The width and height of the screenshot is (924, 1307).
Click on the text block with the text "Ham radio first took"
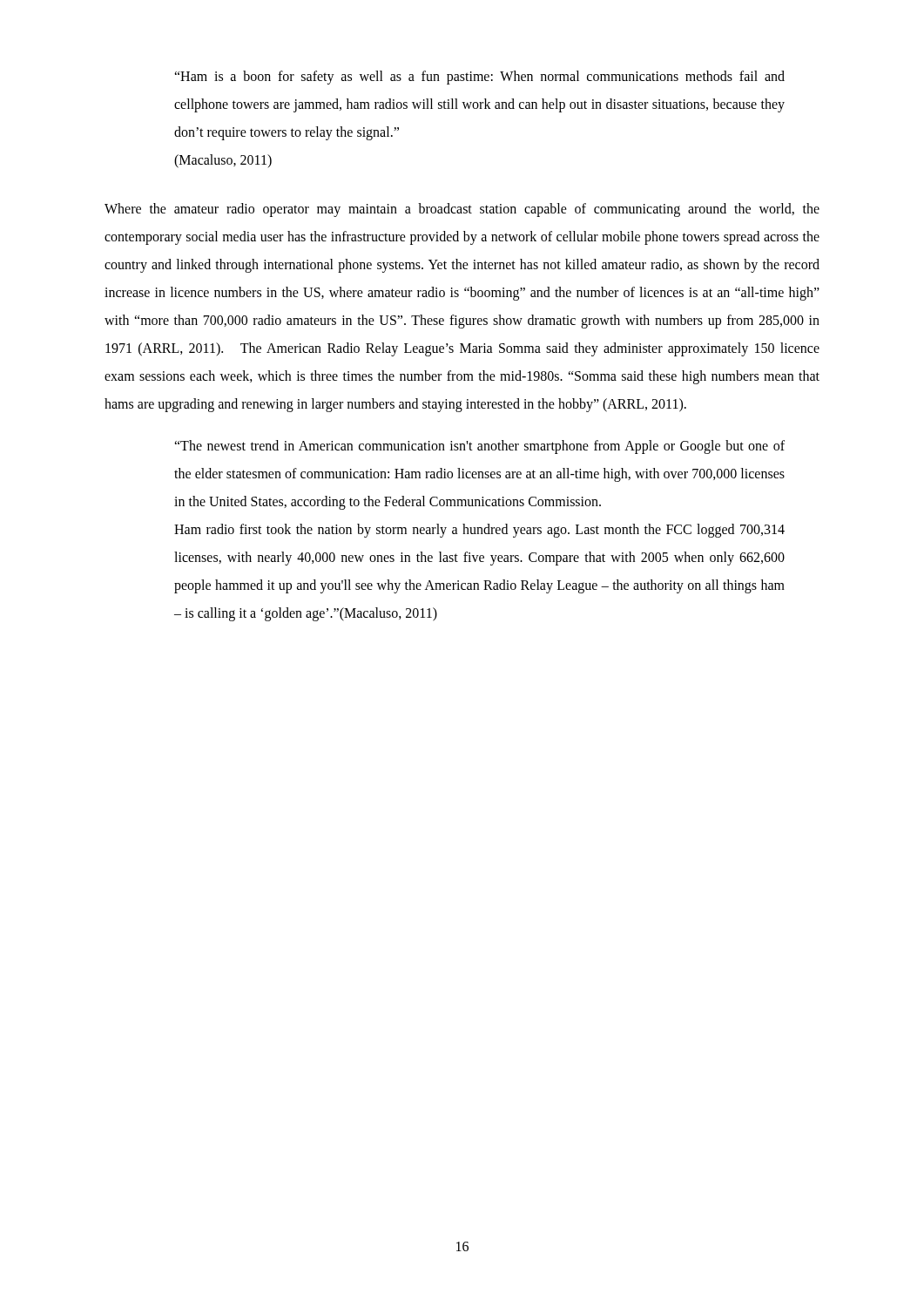pos(479,572)
